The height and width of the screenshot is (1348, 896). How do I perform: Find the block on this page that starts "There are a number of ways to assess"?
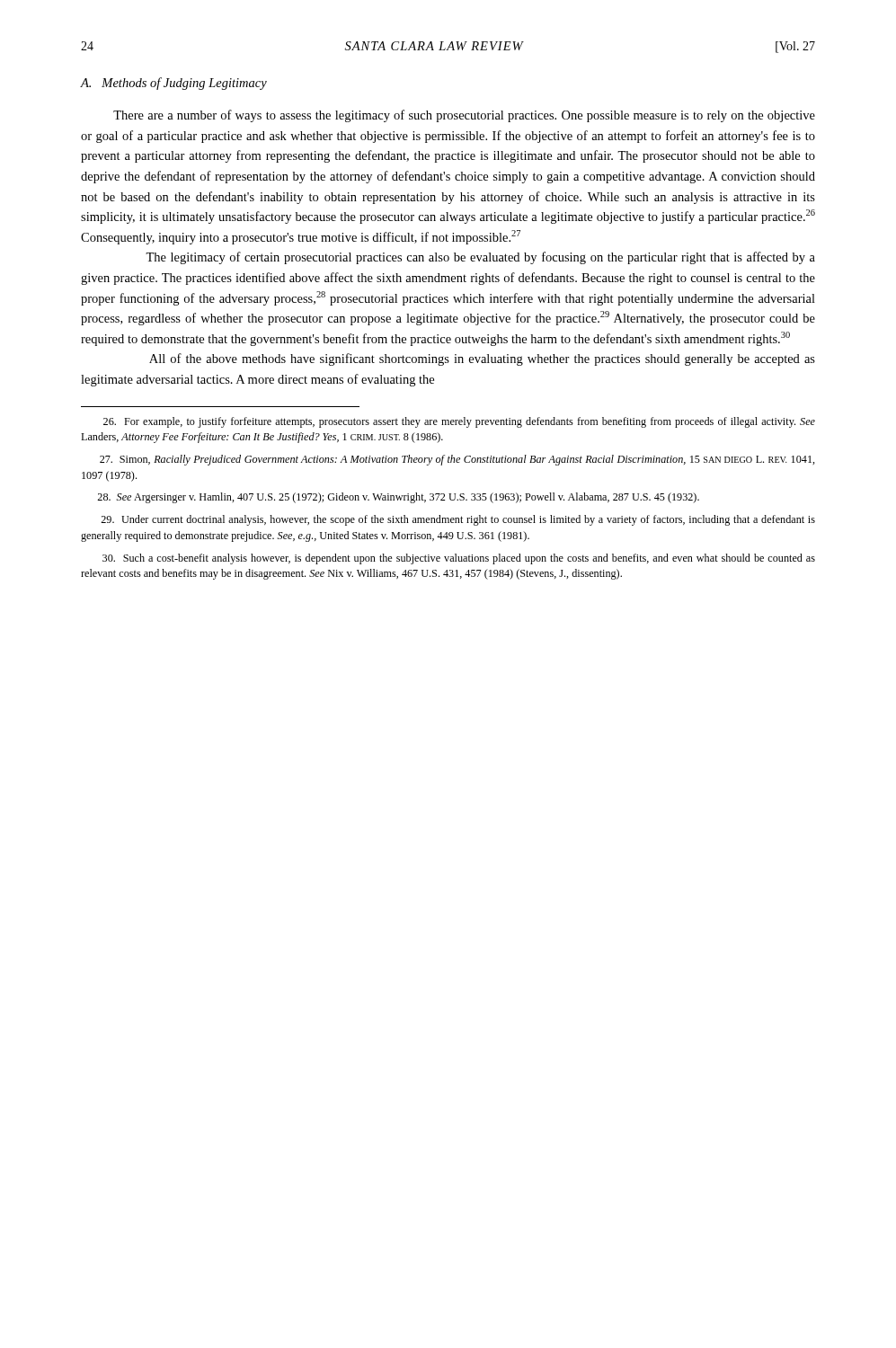[448, 176]
